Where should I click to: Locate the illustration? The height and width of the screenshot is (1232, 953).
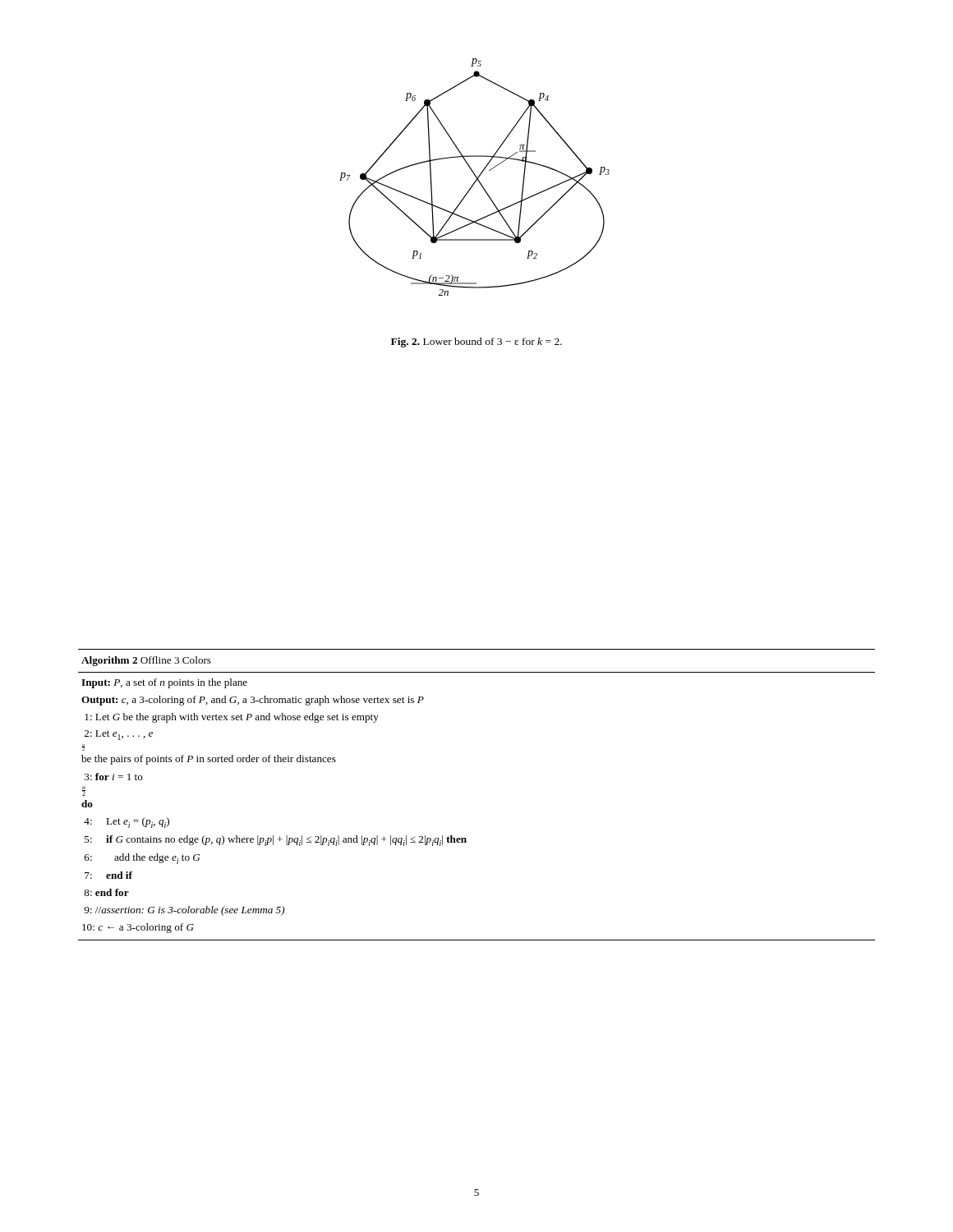pos(476,177)
